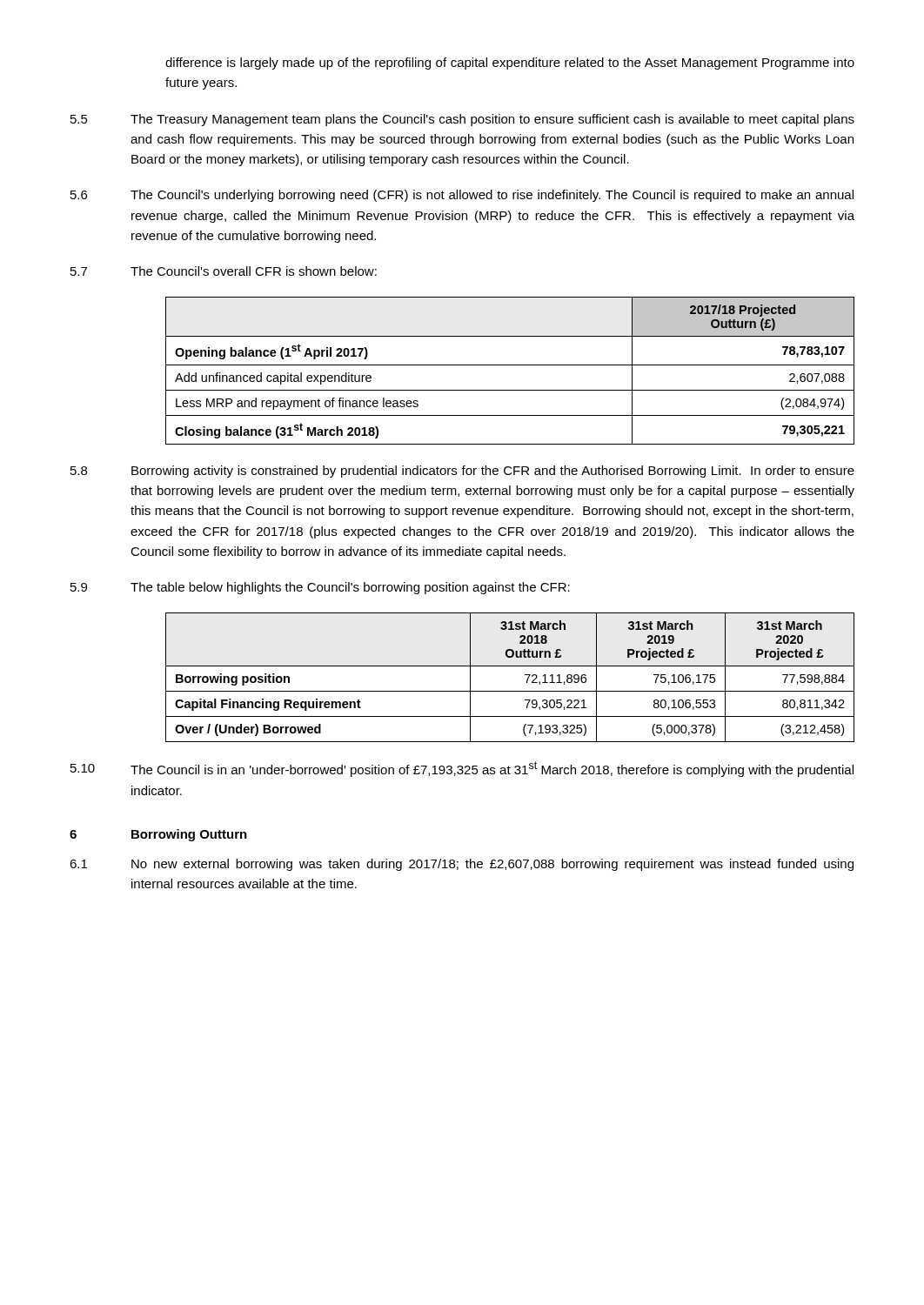
Task: Where is the passage that starts "8 Borrowing activity is constrained by prudential indicators"?
Action: [x=462, y=511]
